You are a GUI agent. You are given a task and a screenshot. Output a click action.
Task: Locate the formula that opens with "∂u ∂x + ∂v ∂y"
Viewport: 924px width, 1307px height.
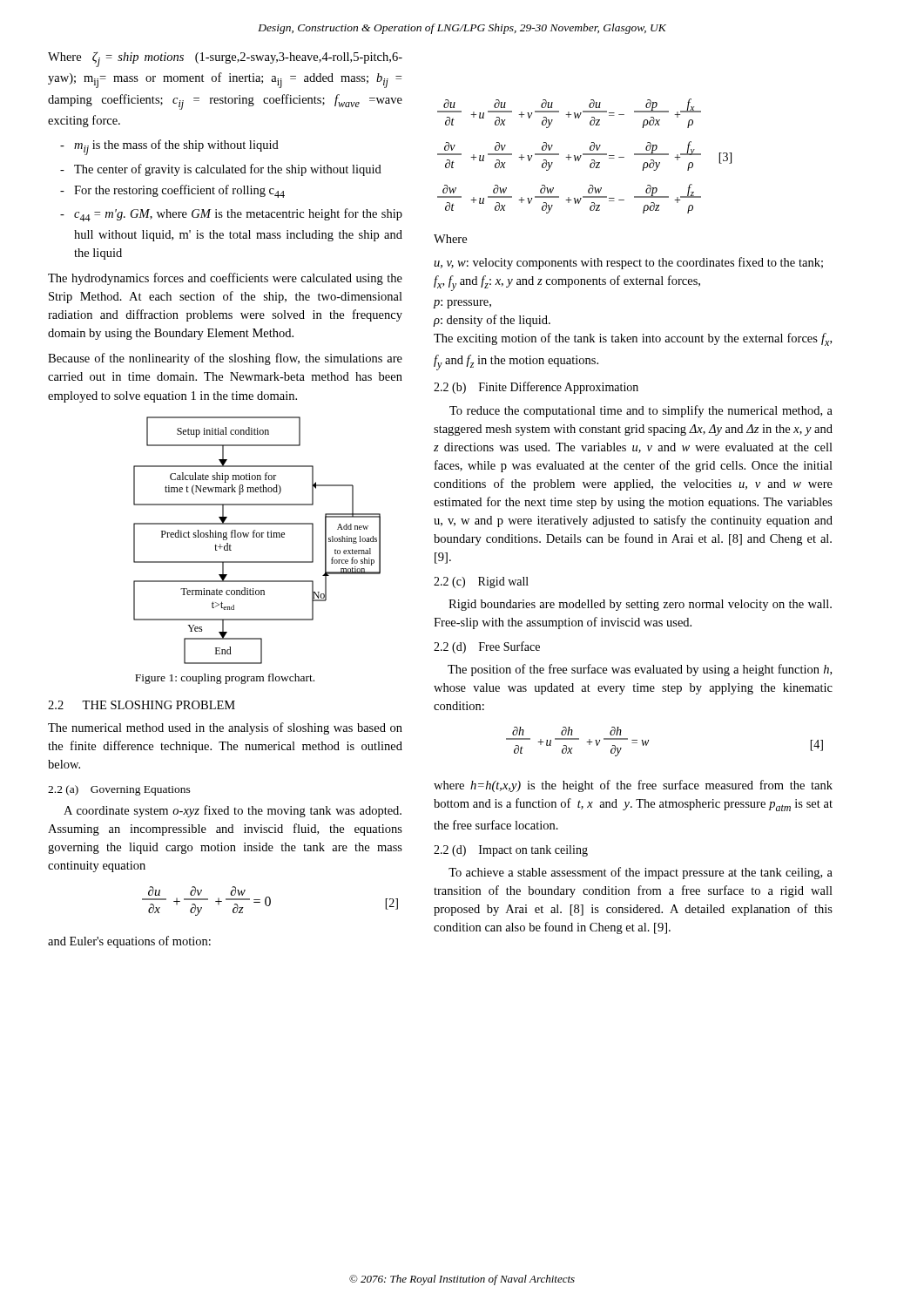268,901
